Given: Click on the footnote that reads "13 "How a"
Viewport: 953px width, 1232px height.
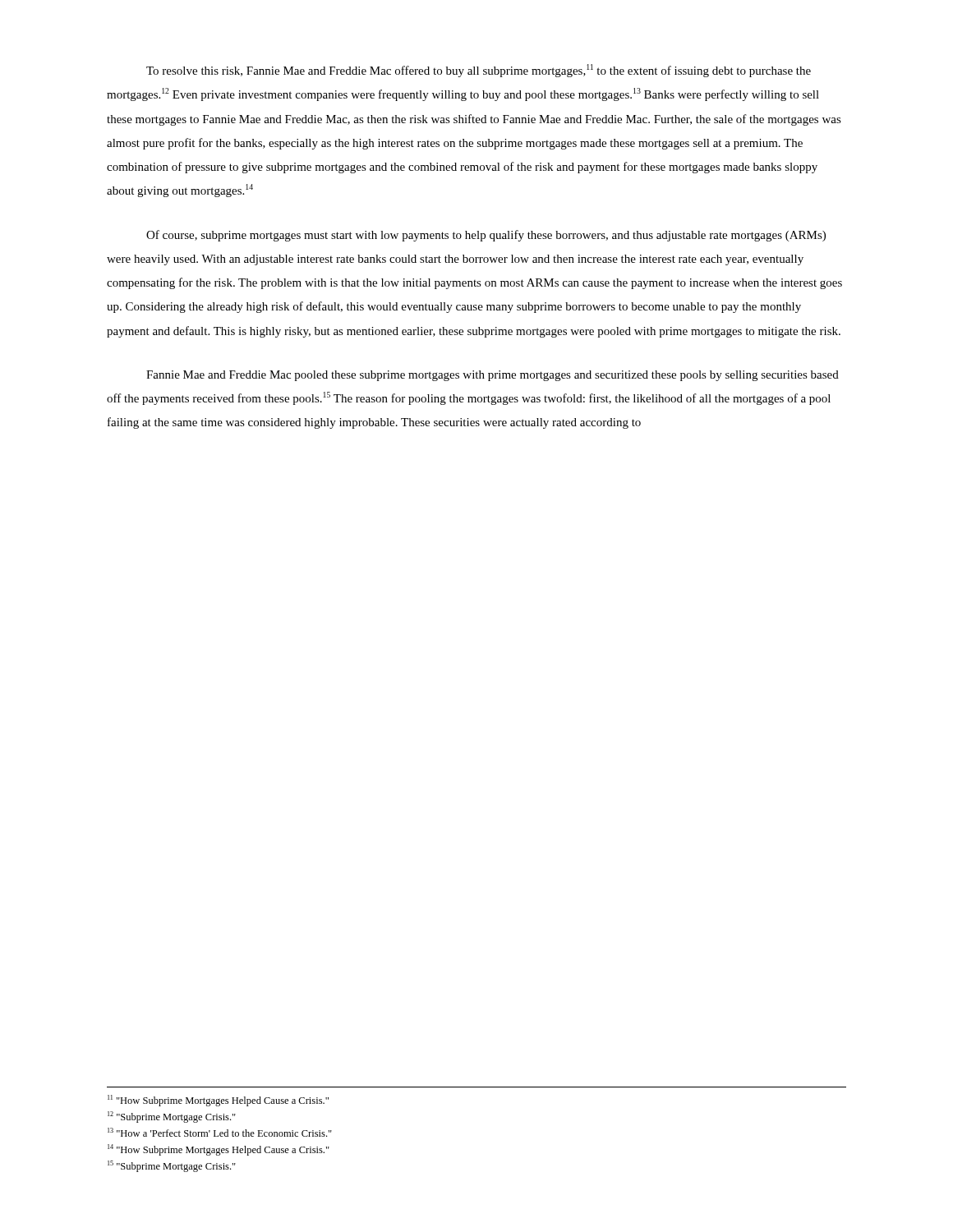Looking at the screenshot, I should 219,1133.
